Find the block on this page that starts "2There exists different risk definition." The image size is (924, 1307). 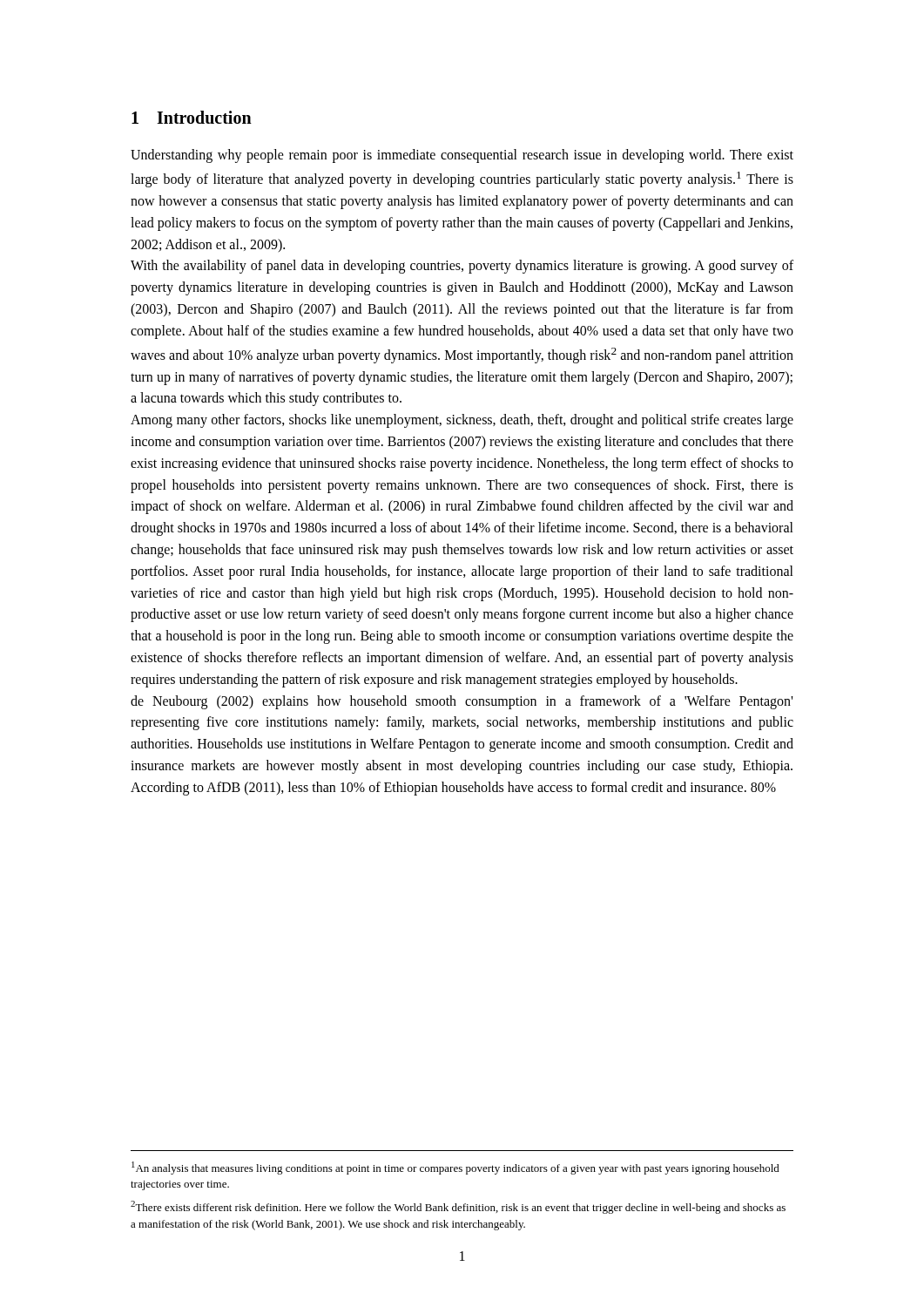pyautogui.click(x=458, y=1214)
